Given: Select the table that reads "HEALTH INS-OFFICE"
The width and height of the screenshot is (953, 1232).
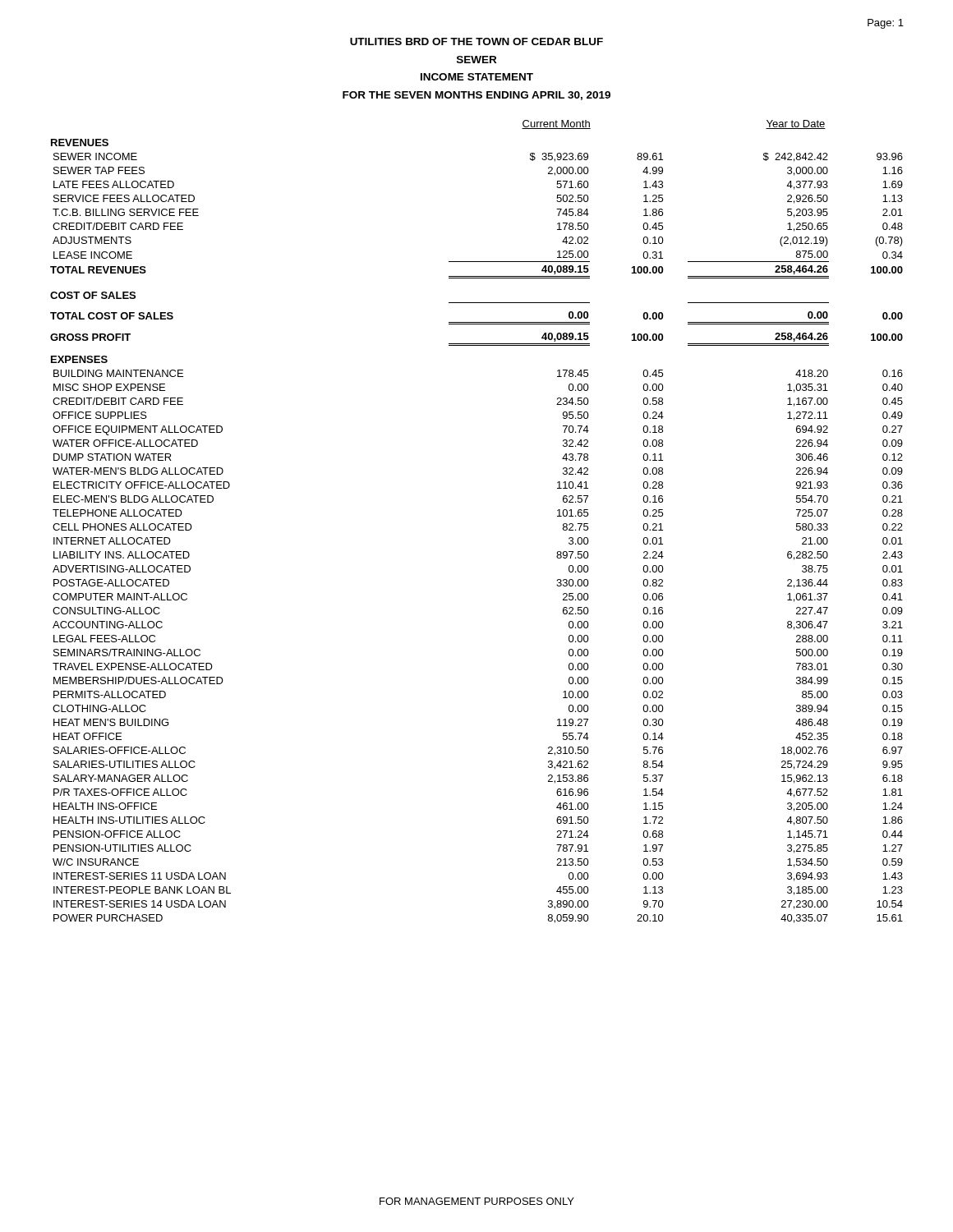Looking at the screenshot, I should pos(476,521).
